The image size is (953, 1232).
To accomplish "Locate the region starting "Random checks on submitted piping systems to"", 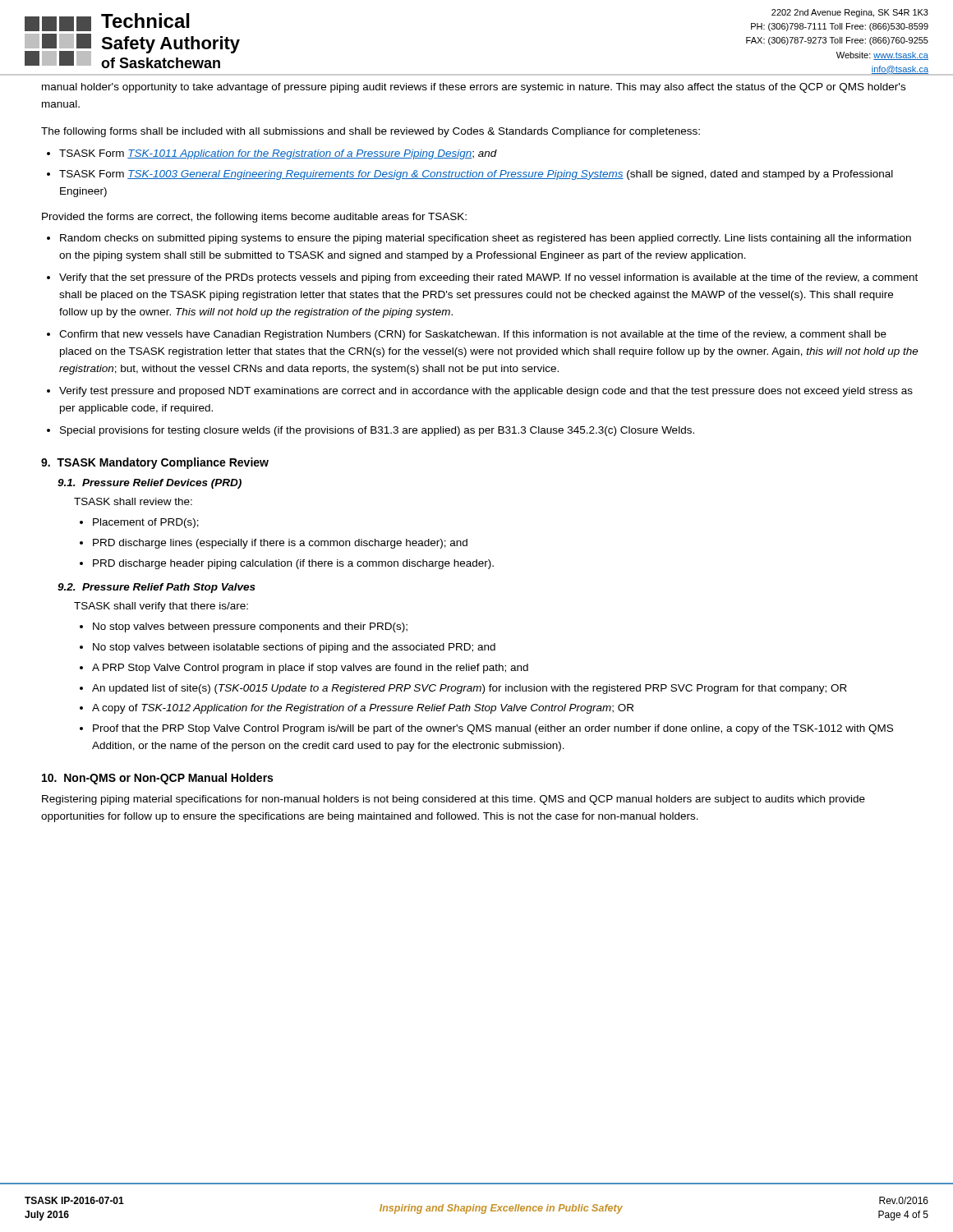I will point(485,247).
